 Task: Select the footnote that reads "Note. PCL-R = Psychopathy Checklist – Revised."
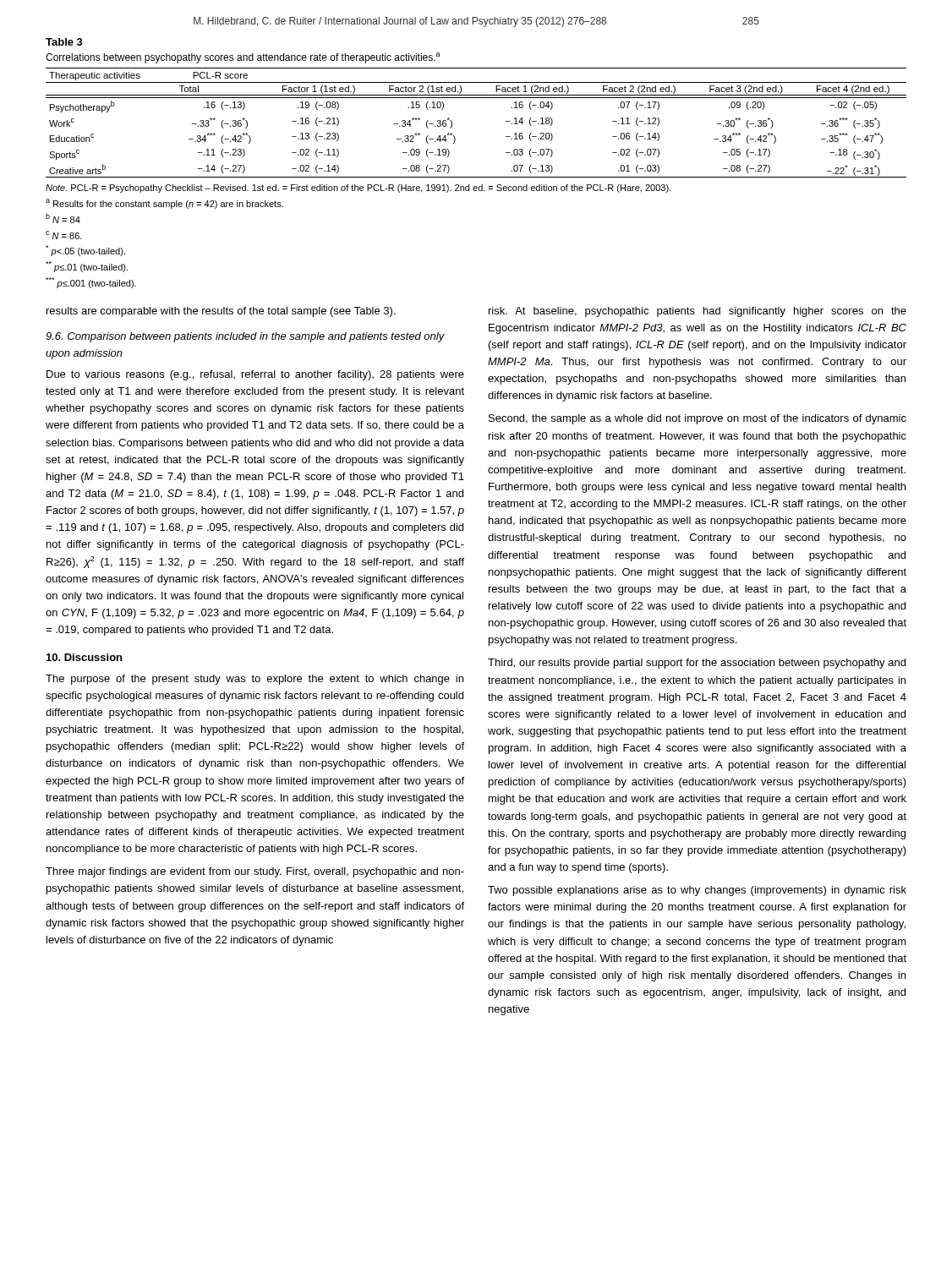pos(358,189)
